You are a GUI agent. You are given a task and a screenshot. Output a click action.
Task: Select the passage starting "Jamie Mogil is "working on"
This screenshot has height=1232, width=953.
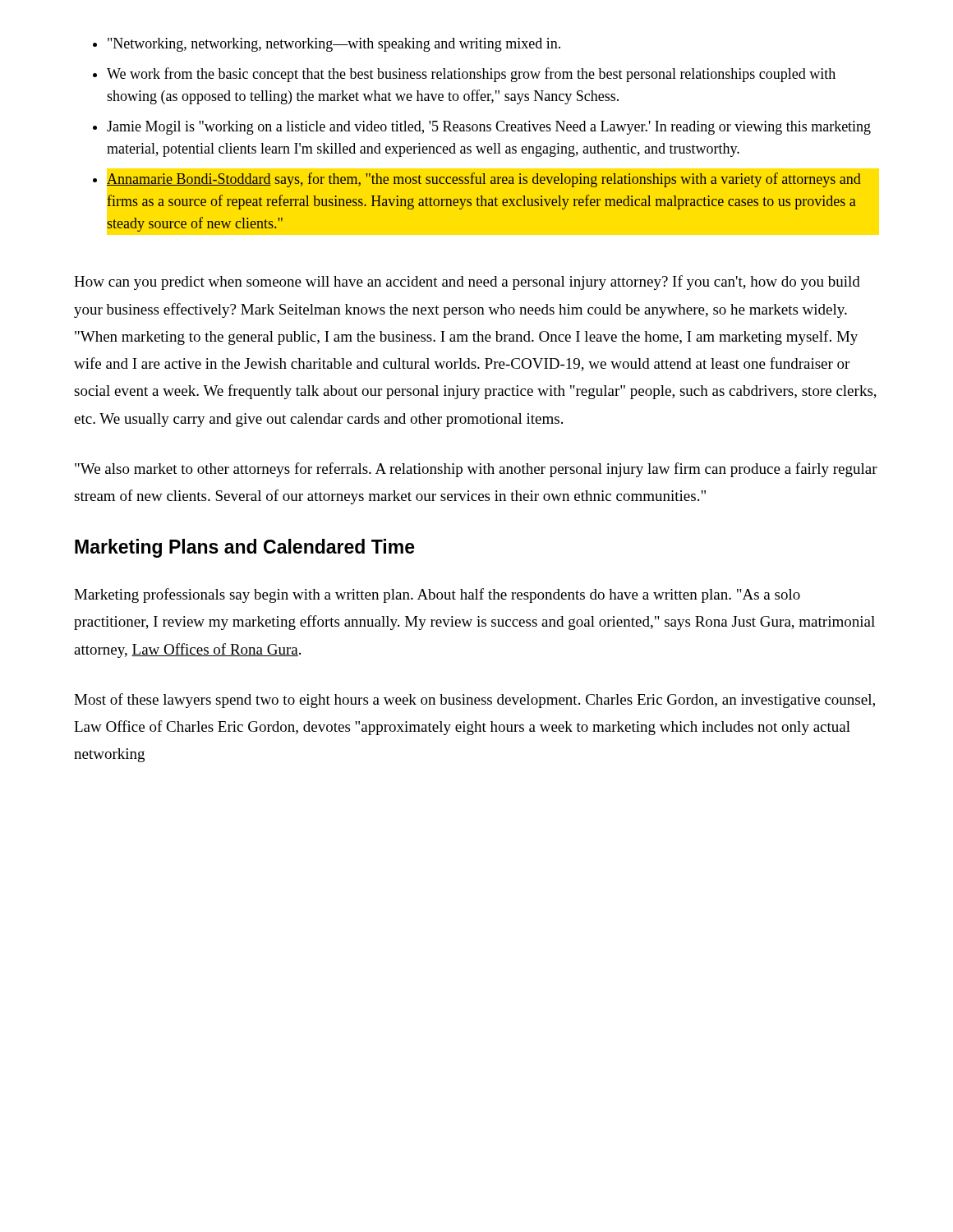(489, 138)
